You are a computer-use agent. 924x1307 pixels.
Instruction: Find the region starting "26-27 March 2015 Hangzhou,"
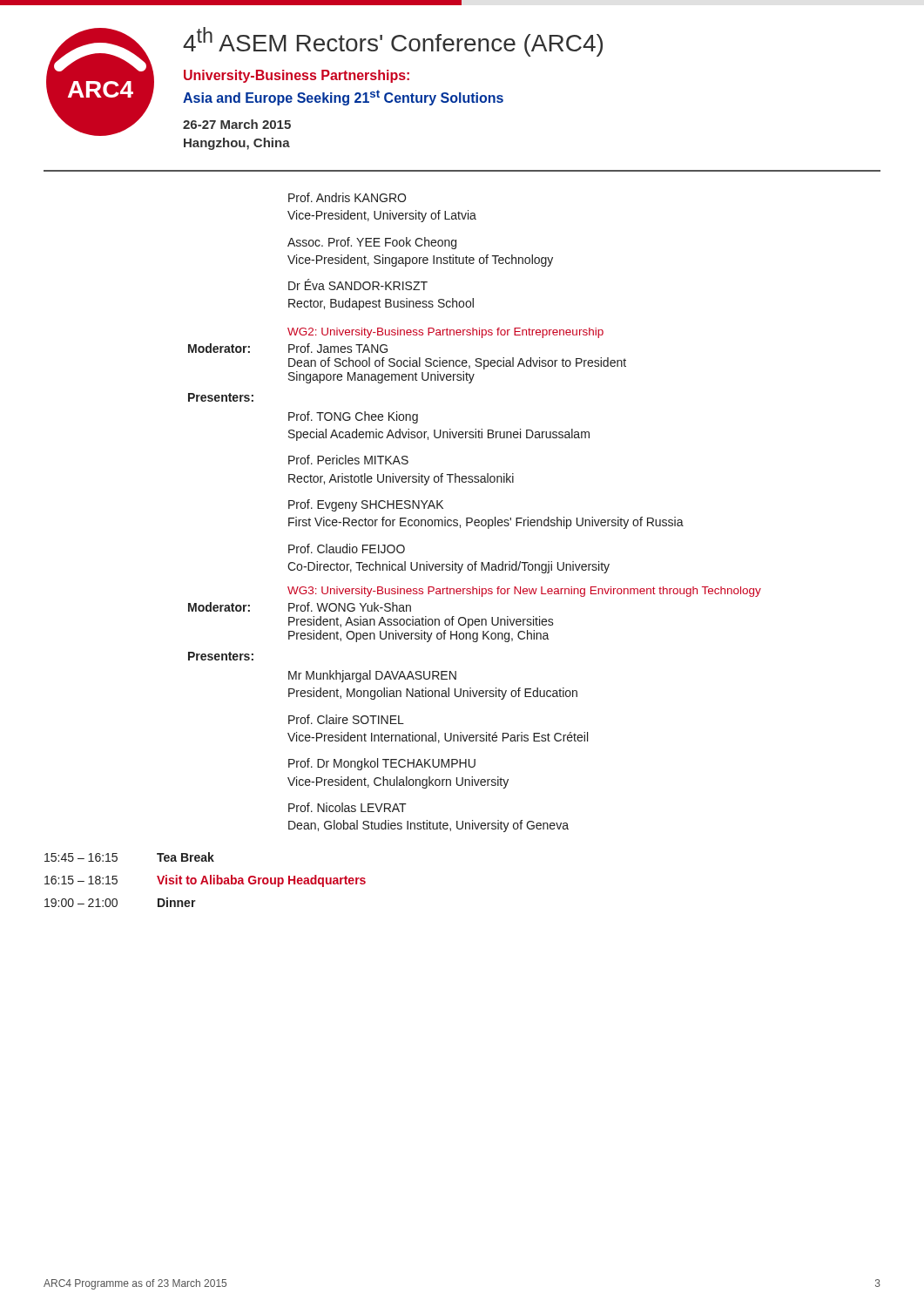pyautogui.click(x=237, y=124)
